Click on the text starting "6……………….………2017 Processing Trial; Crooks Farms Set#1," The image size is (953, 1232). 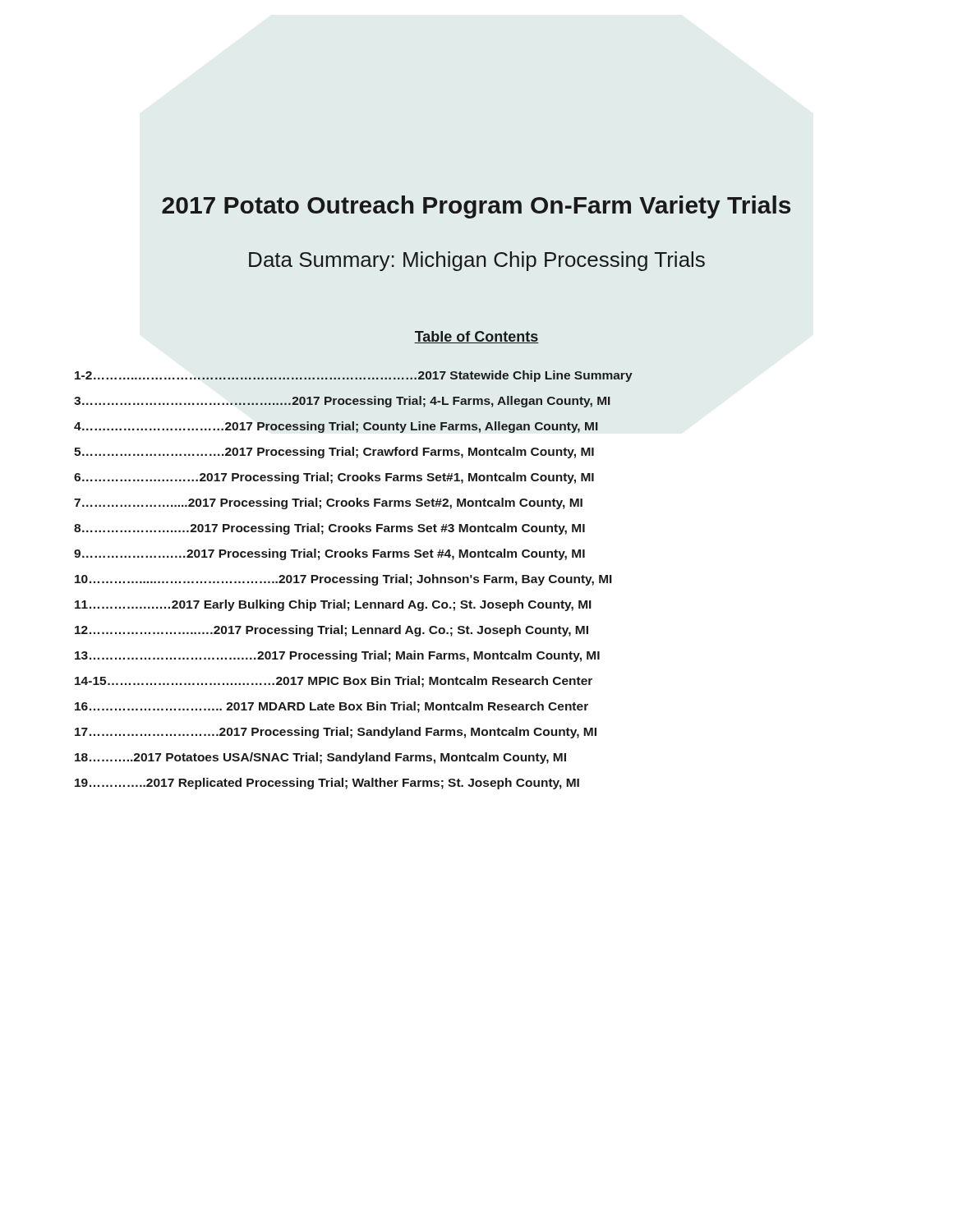334,477
